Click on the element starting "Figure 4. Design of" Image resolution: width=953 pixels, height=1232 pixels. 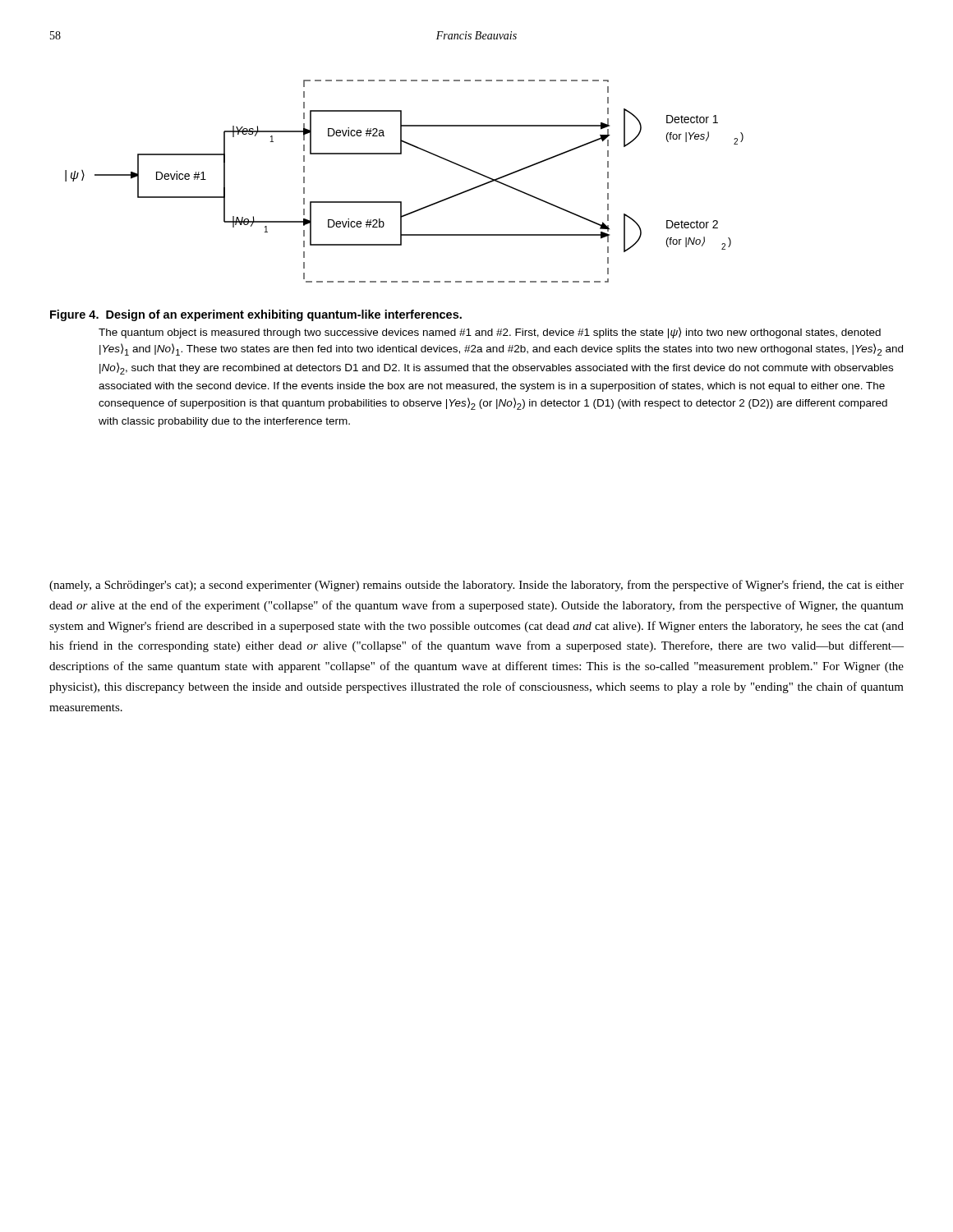[x=476, y=369]
